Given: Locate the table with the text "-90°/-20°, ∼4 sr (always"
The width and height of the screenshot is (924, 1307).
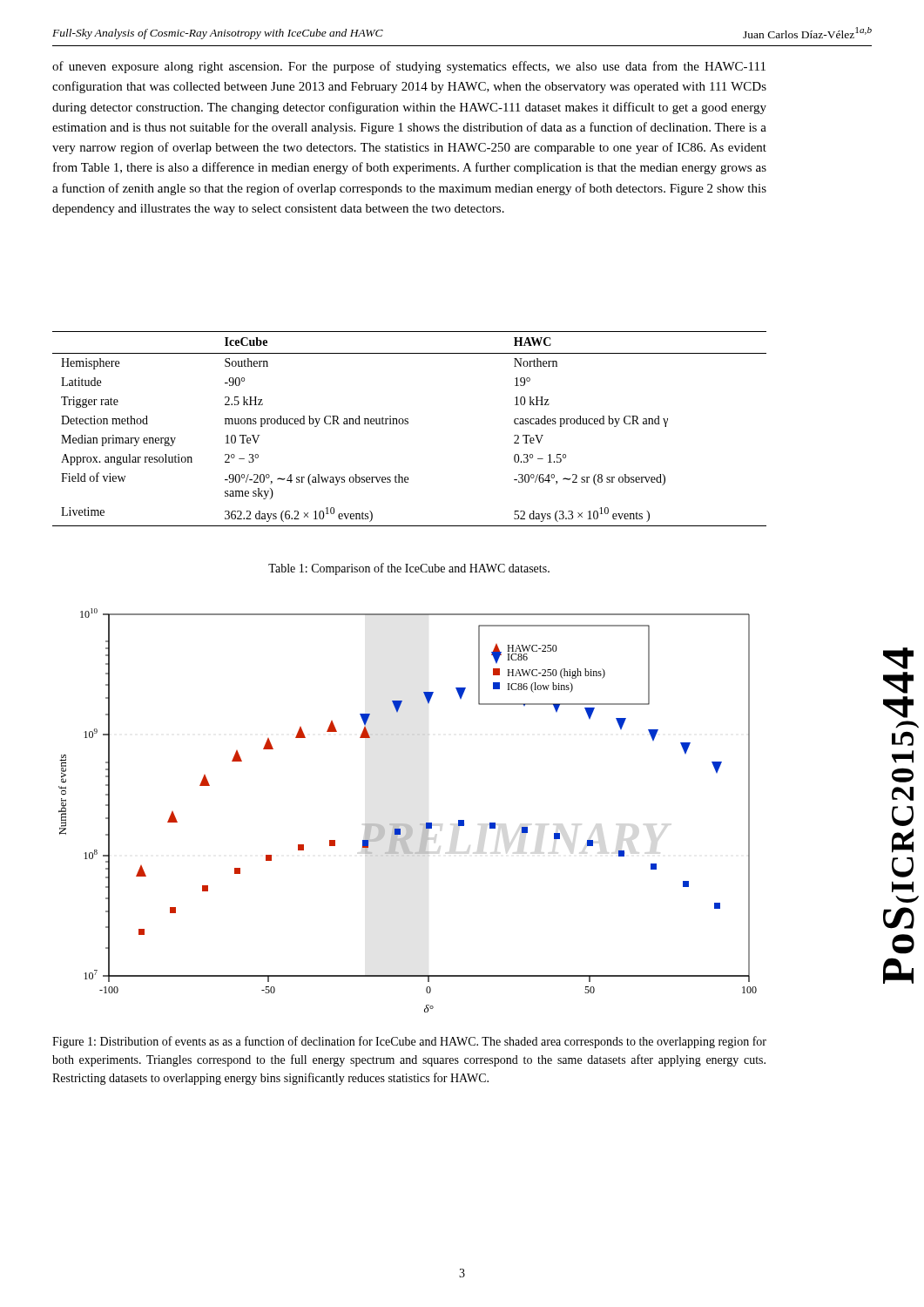Looking at the screenshot, I should 409,428.
